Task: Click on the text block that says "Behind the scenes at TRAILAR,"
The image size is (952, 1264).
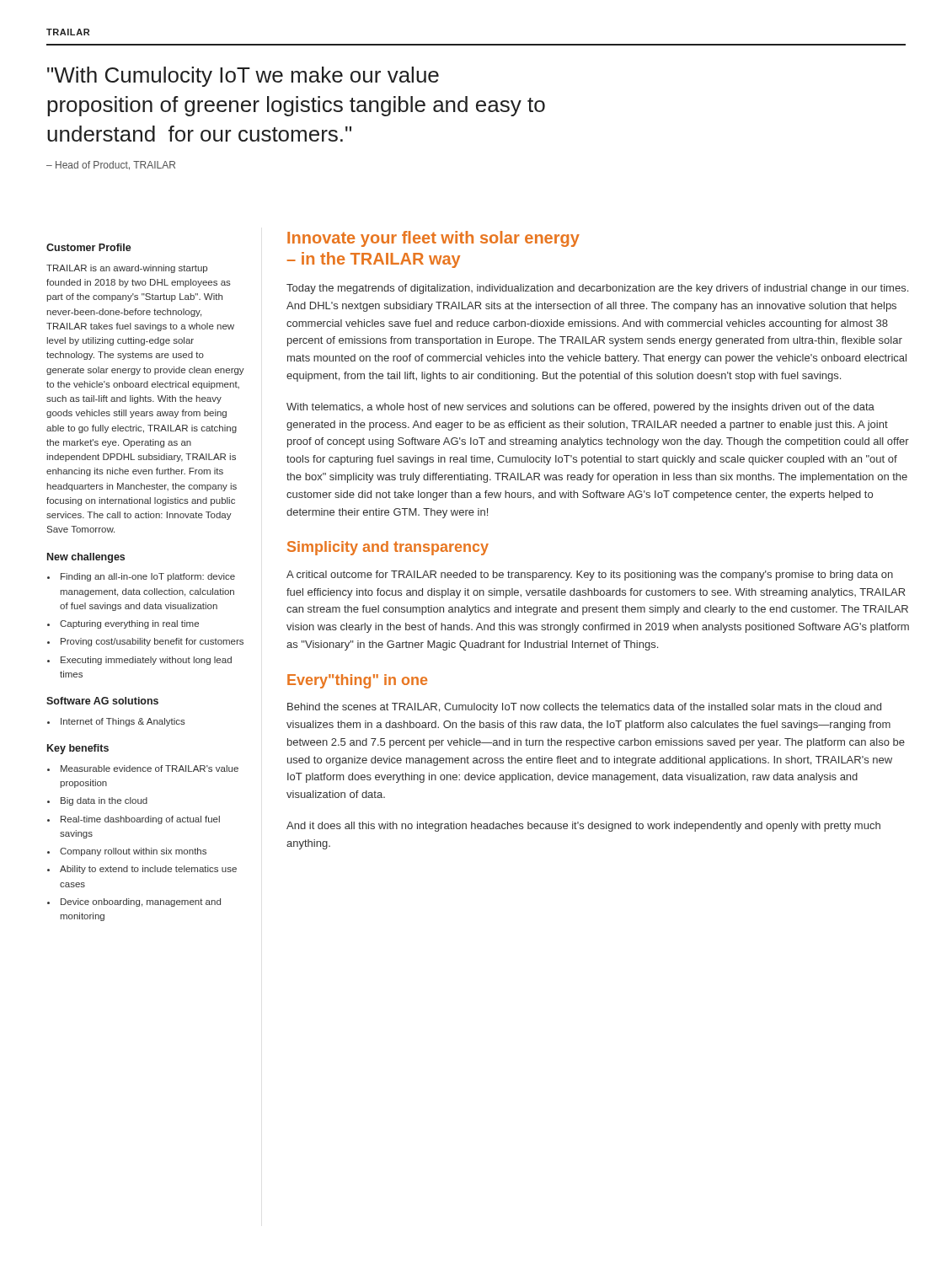Action: (596, 750)
